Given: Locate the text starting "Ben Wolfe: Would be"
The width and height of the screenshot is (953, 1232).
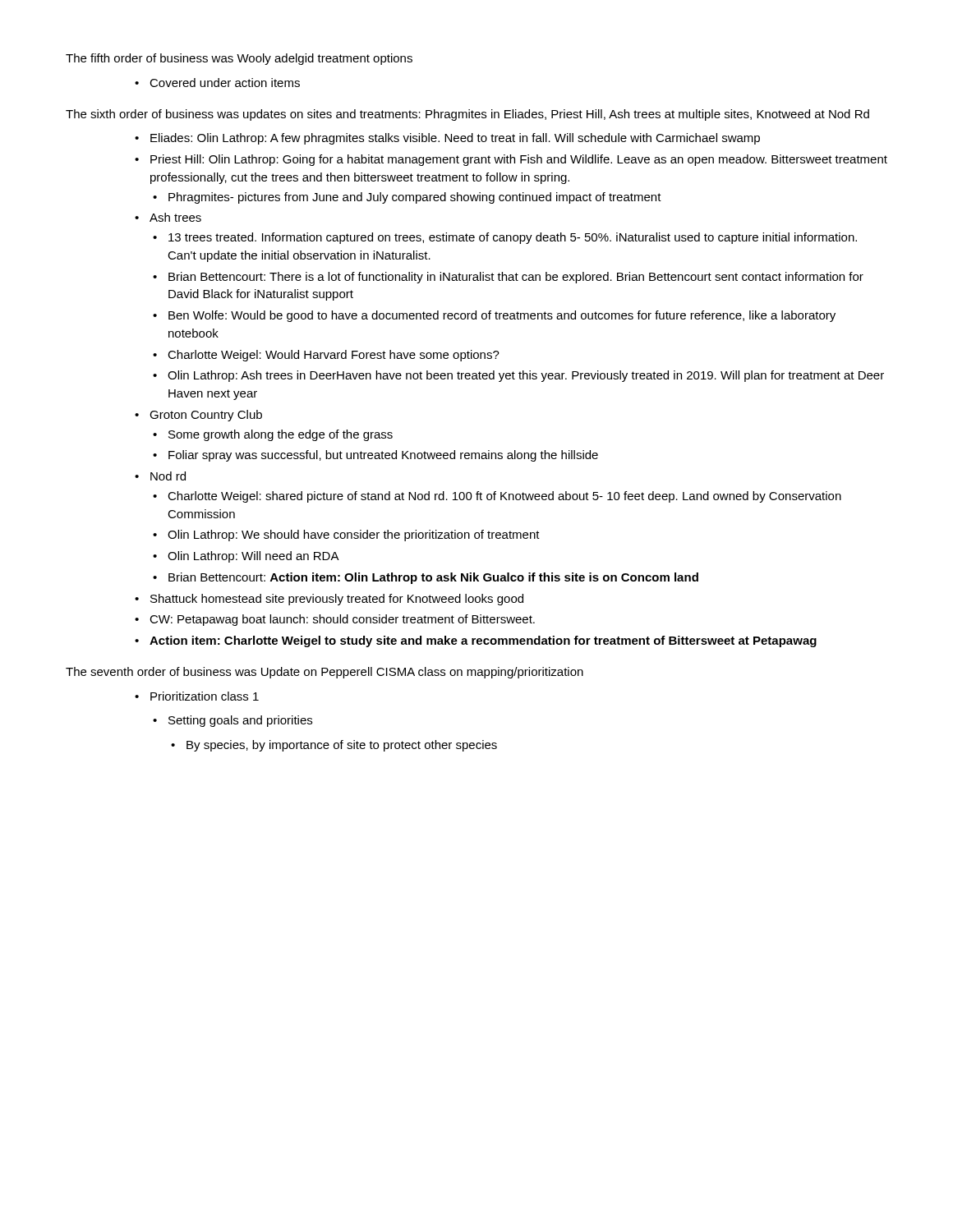Looking at the screenshot, I should point(502,324).
